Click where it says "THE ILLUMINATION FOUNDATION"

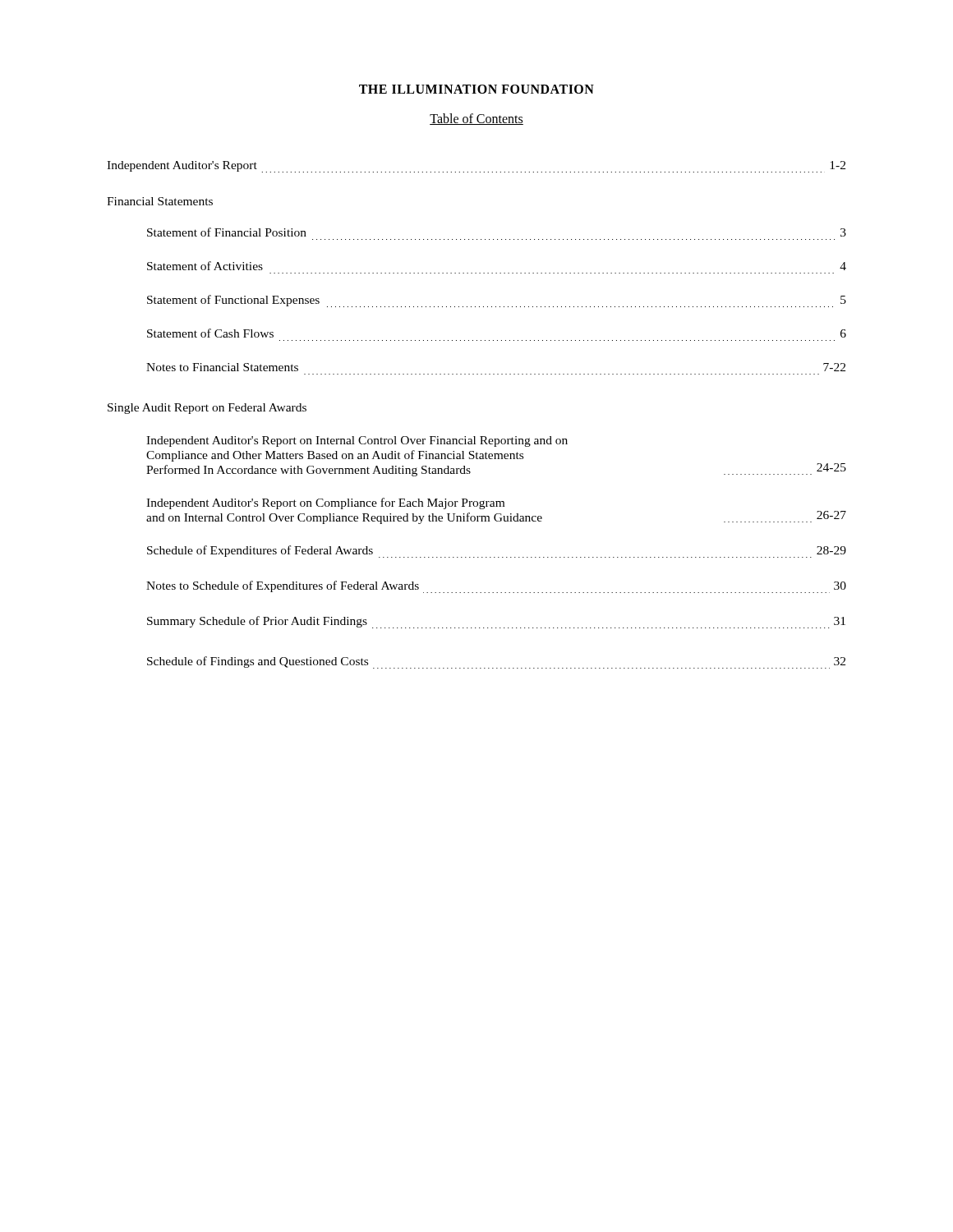click(x=476, y=89)
